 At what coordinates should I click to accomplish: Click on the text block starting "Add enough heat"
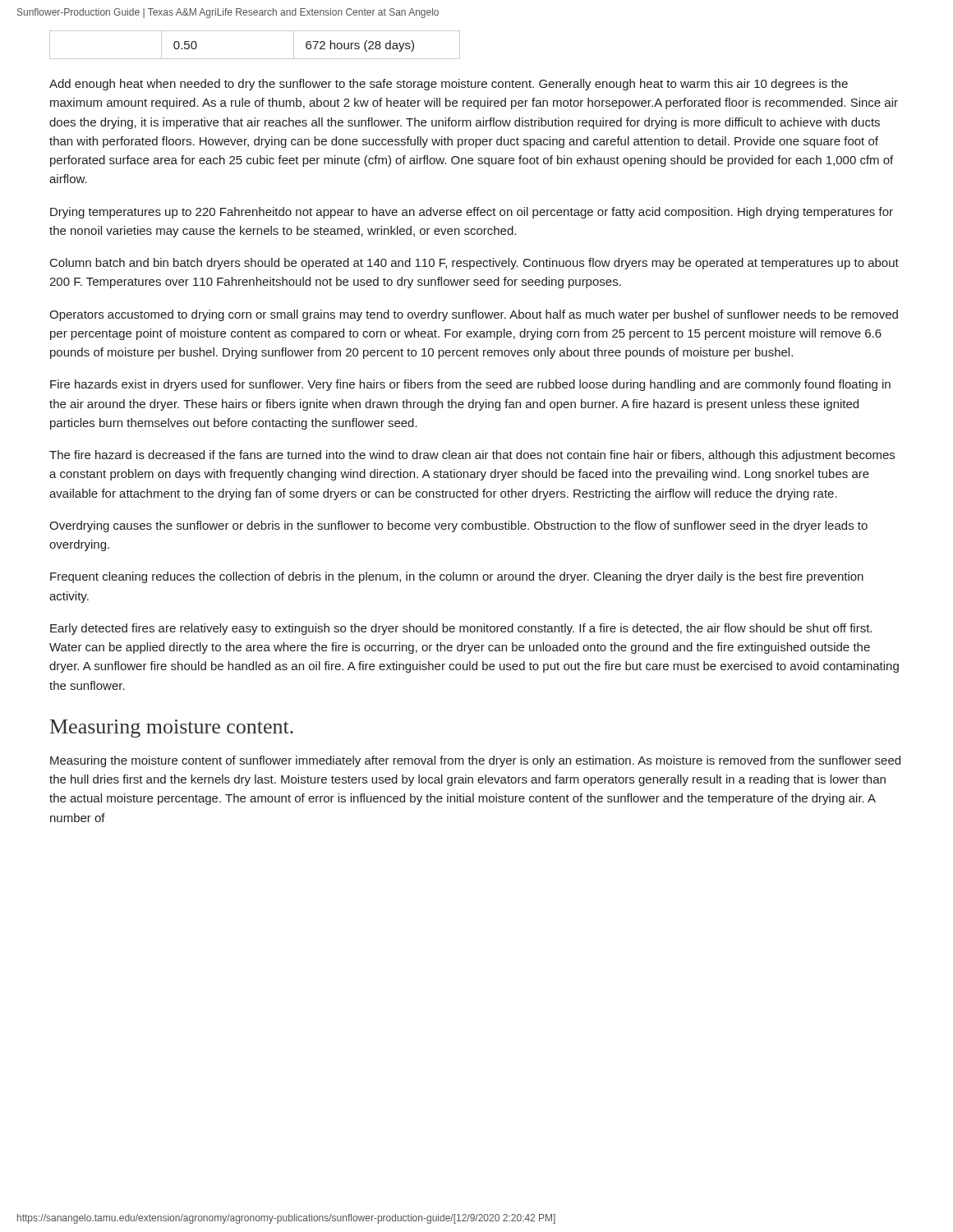(474, 131)
